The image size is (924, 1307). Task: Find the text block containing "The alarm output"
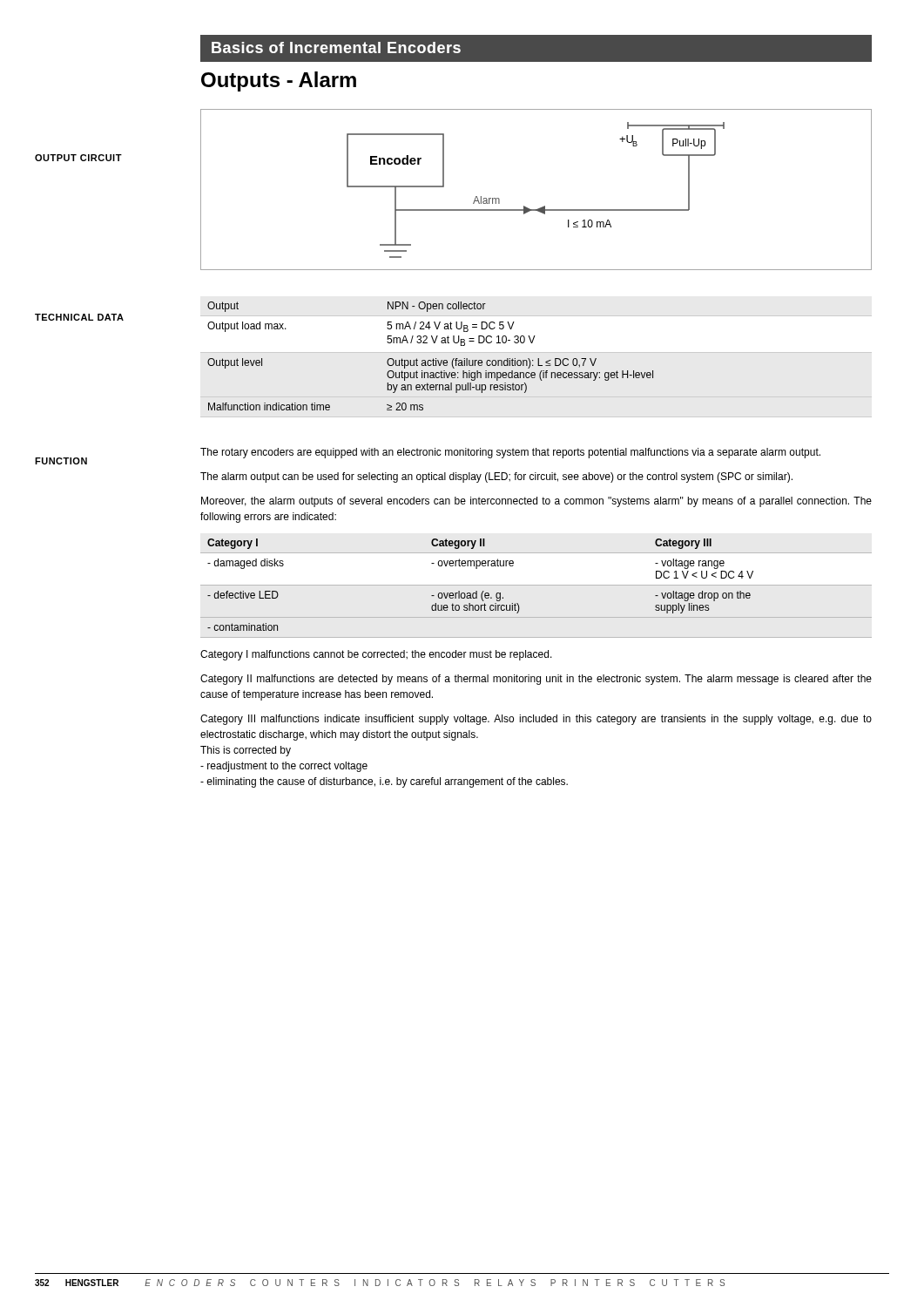tap(536, 477)
